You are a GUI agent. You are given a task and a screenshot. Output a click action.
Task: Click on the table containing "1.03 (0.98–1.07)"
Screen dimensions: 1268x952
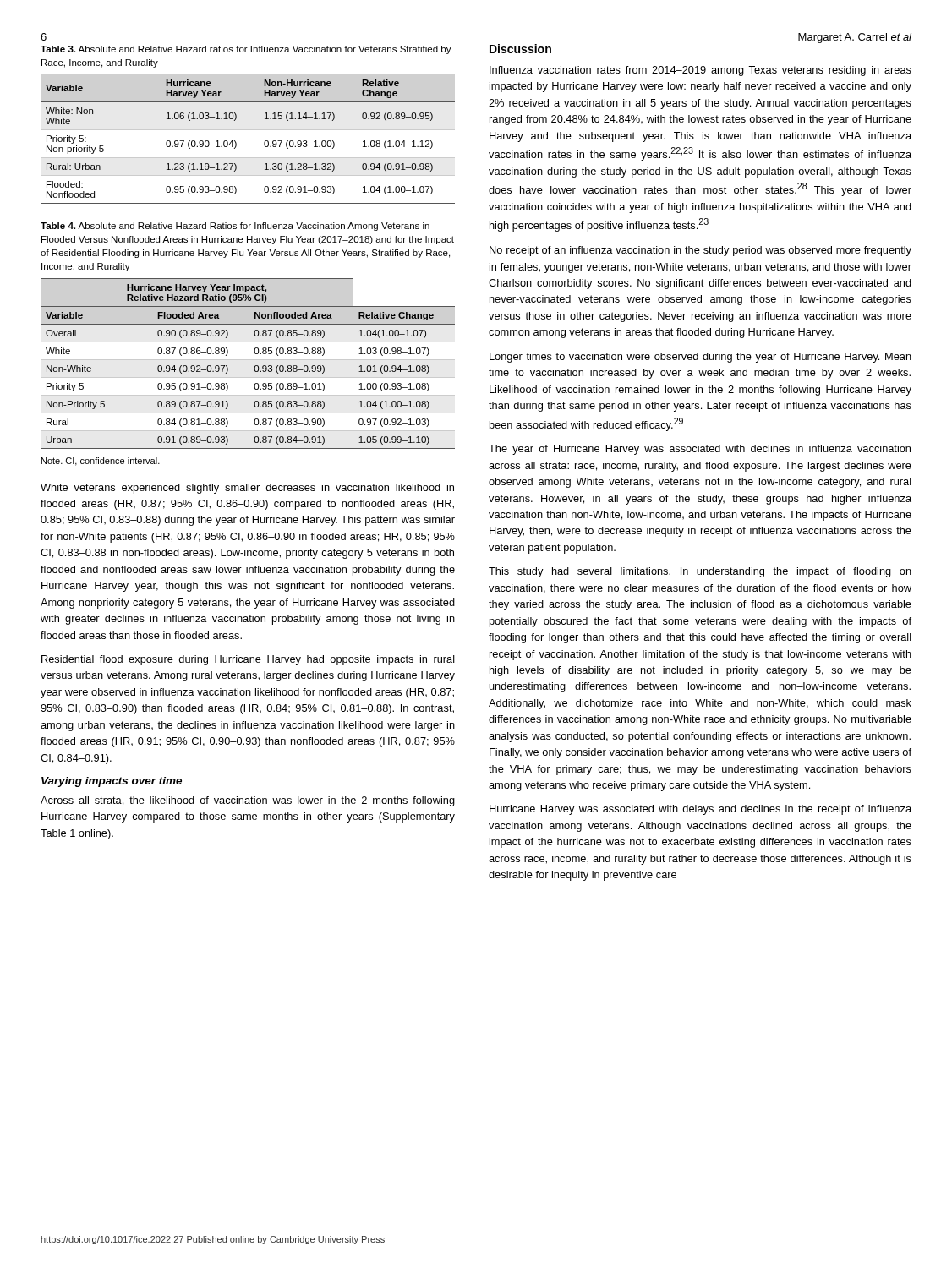(248, 363)
